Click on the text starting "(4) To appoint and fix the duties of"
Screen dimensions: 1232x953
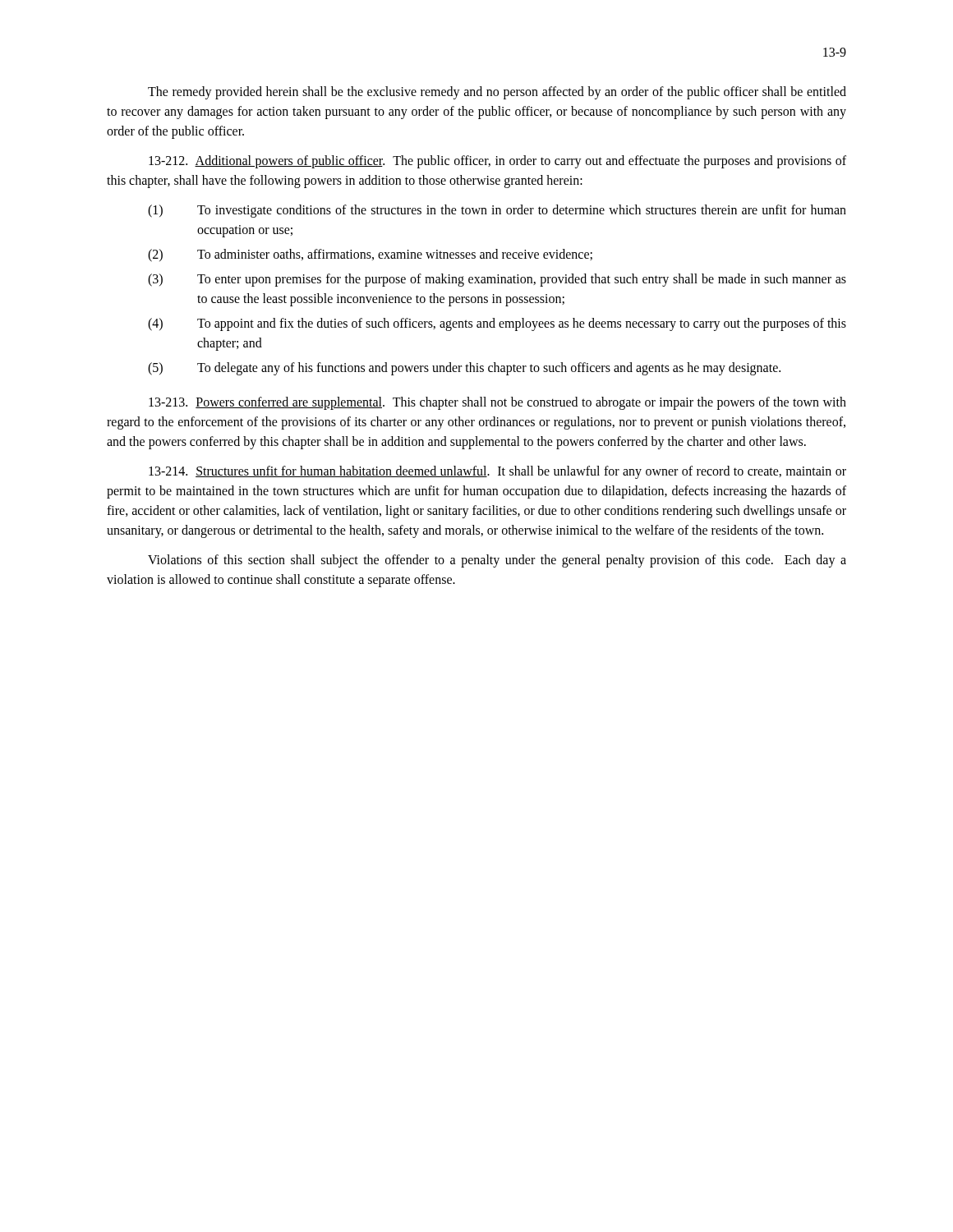[476, 334]
